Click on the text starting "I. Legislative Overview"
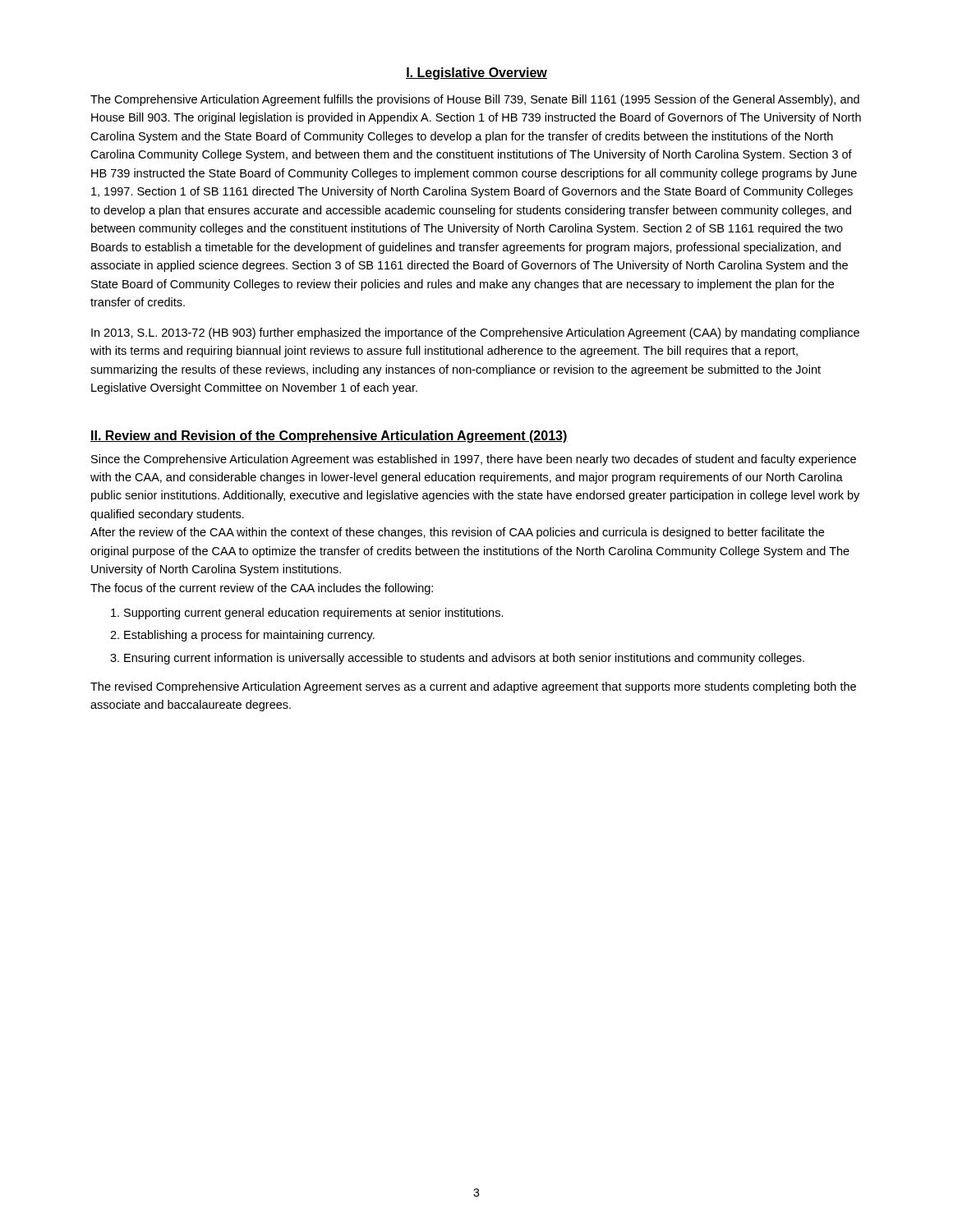Viewport: 953px width, 1232px height. (476, 73)
